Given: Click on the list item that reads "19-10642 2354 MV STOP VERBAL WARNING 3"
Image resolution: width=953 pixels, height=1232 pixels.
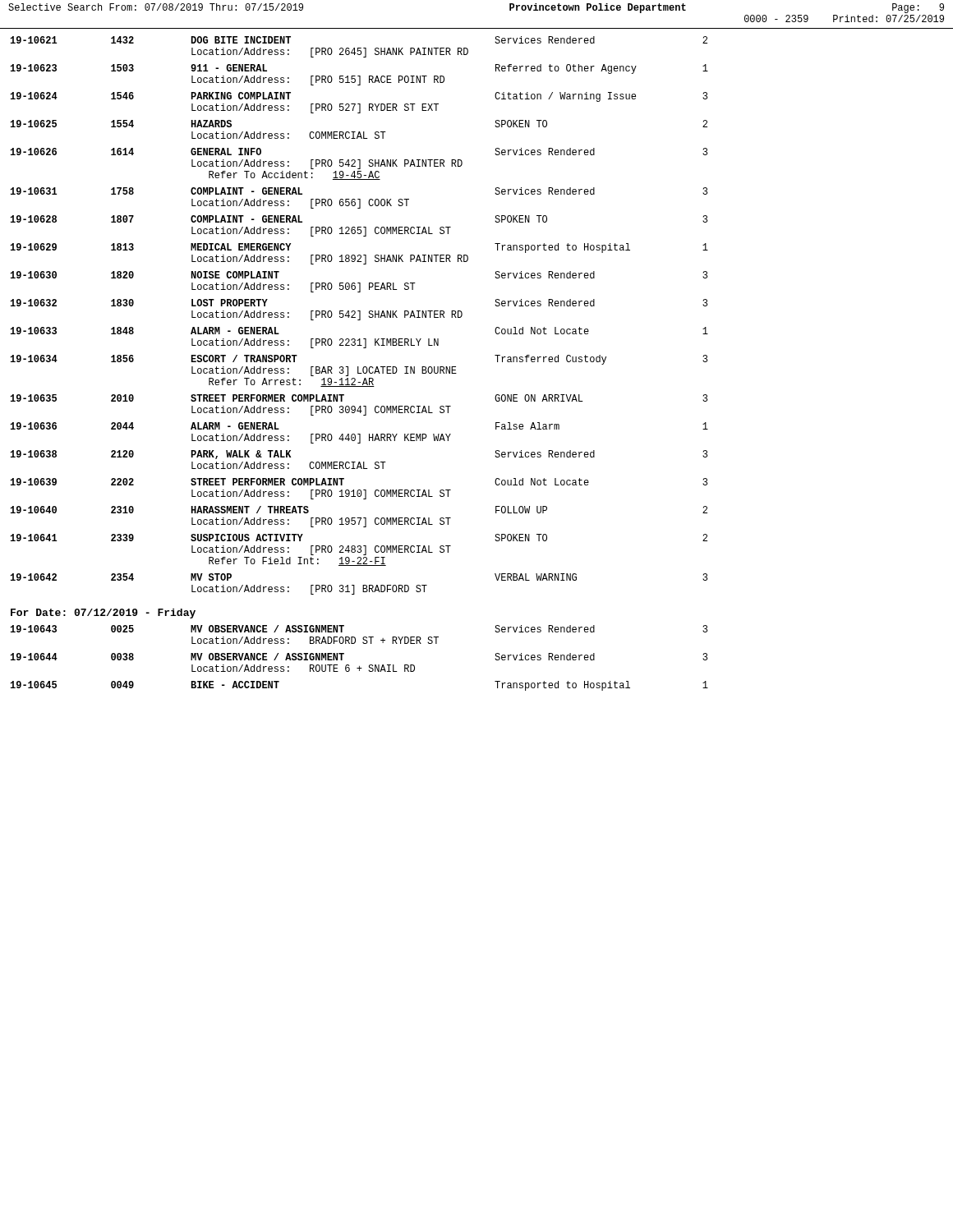Looking at the screenshot, I should coord(359,584).
